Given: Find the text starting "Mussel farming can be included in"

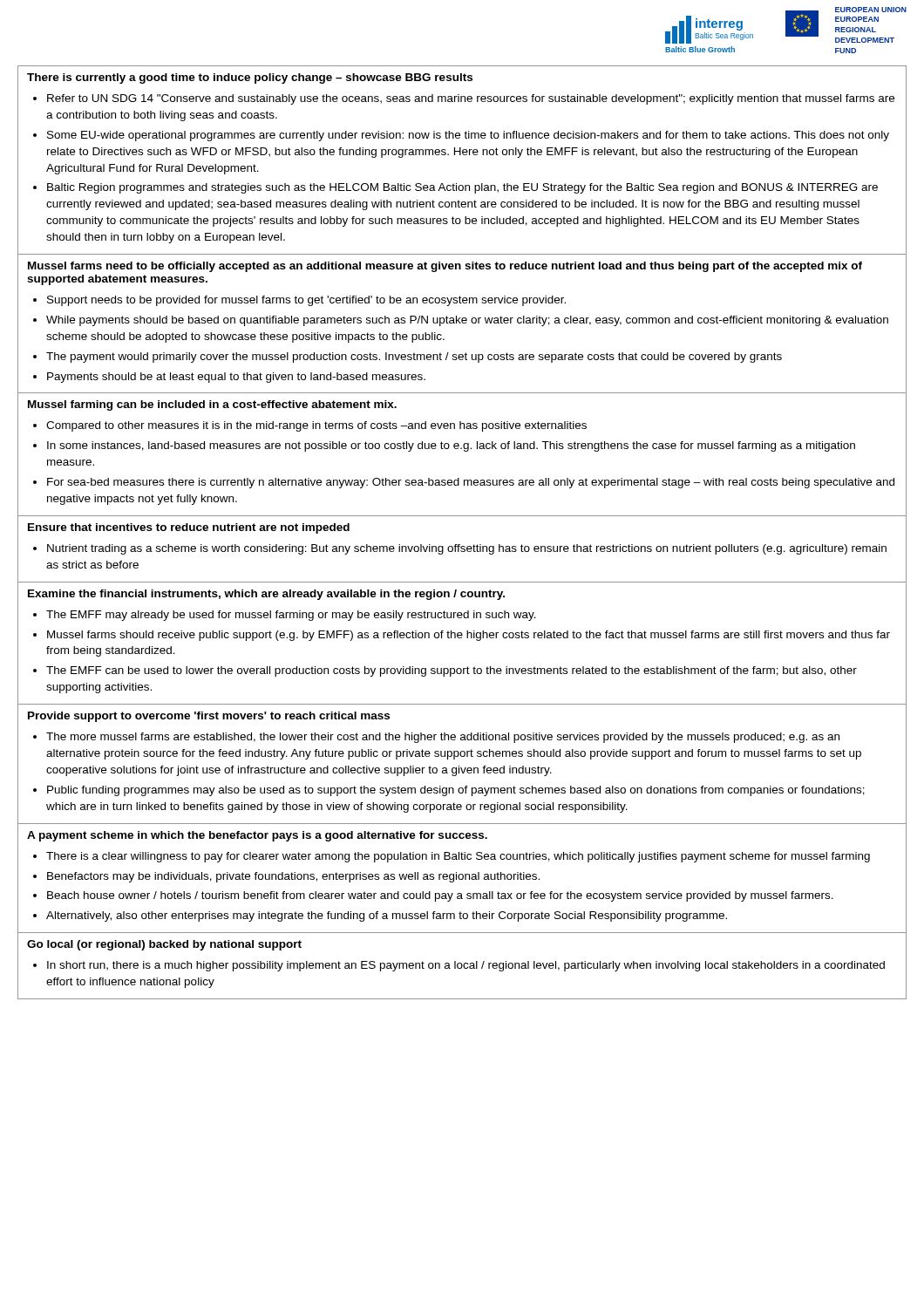Looking at the screenshot, I should (x=212, y=405).
